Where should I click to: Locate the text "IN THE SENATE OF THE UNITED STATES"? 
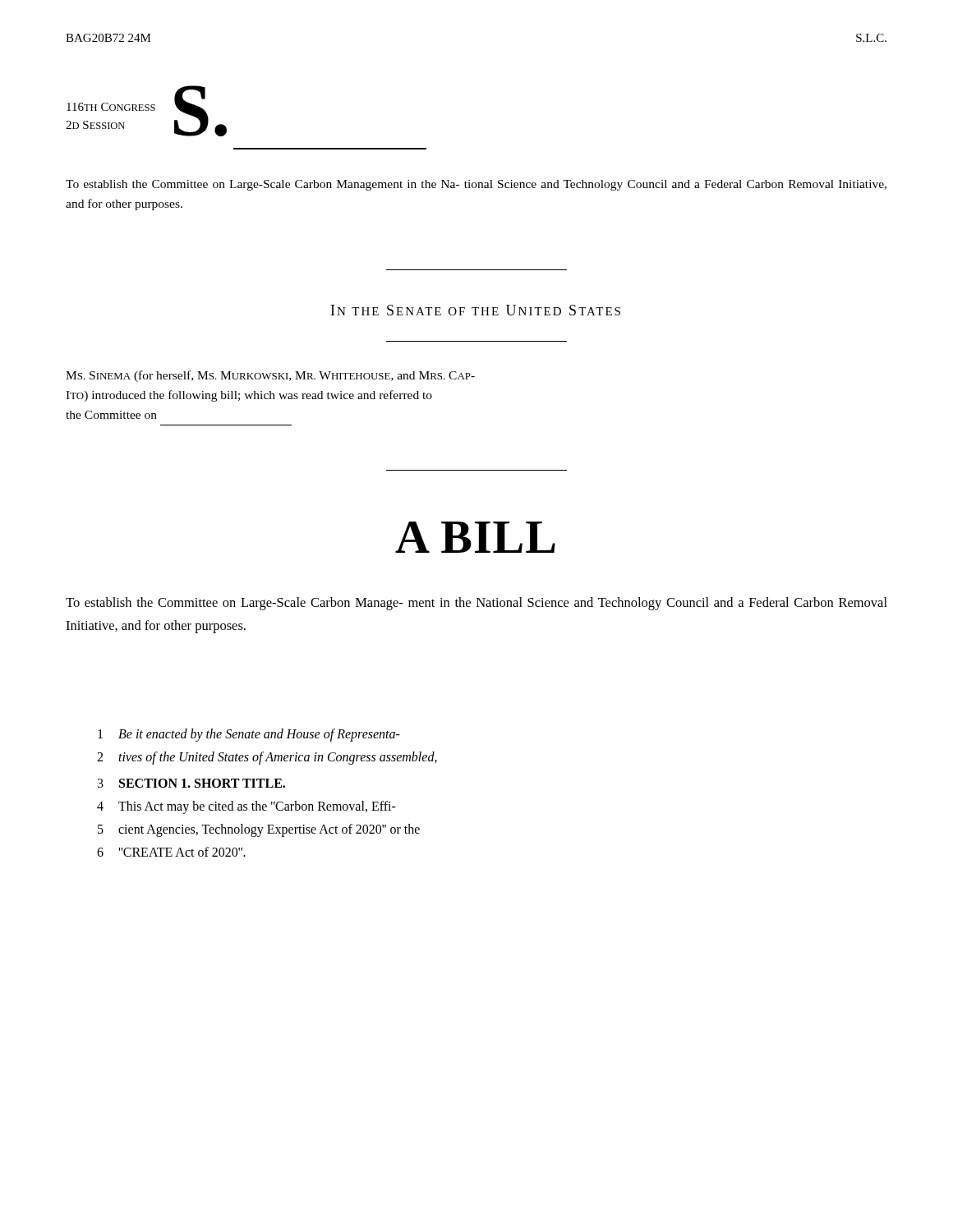(x=476, y=310)
